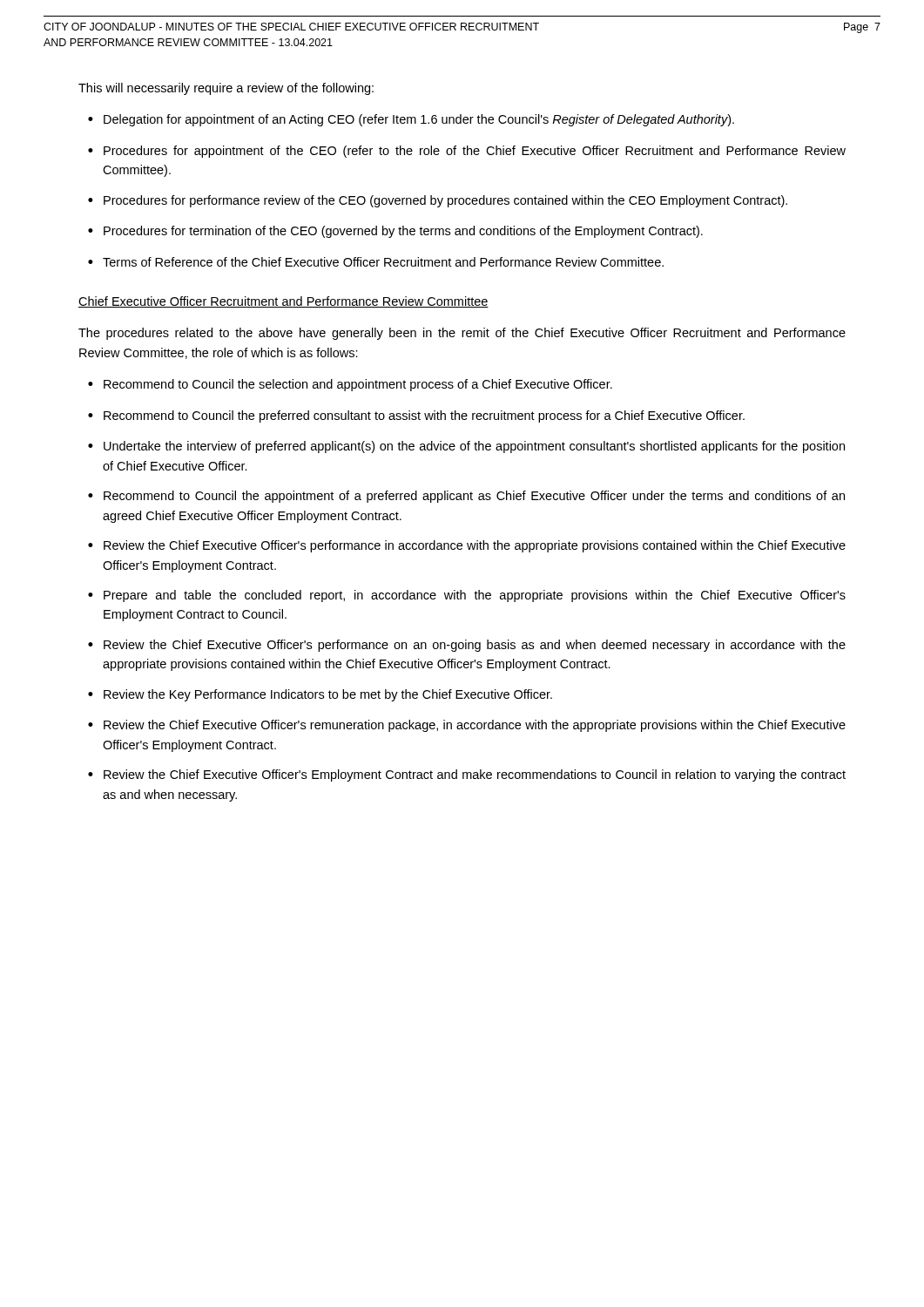Find the block on this page that starts "• Undertake the interview of"

click(x=462, y=456)
